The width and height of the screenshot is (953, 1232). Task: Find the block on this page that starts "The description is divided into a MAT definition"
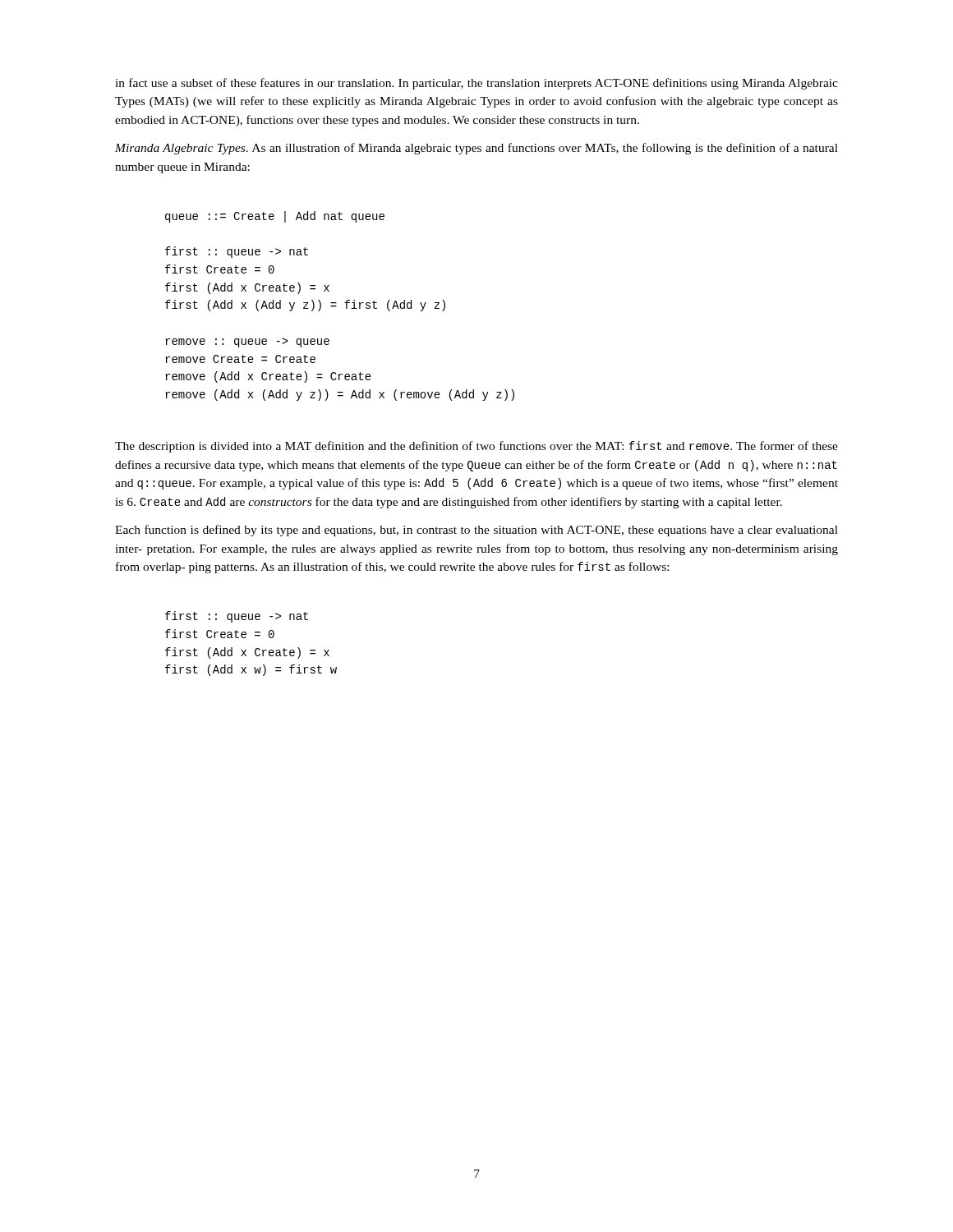(476, 474)
